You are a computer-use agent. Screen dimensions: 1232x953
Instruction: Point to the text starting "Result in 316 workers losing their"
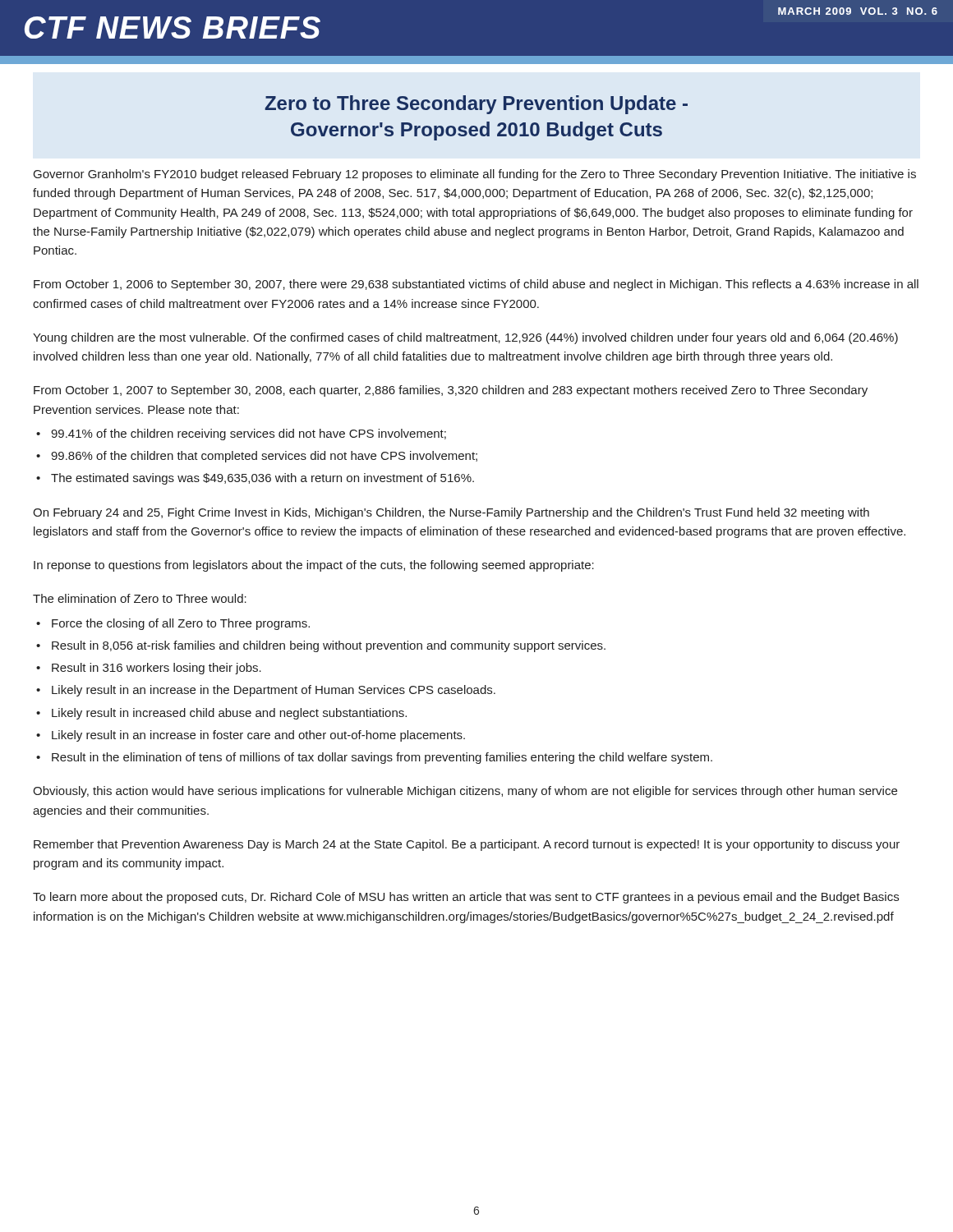pos(156,667)
